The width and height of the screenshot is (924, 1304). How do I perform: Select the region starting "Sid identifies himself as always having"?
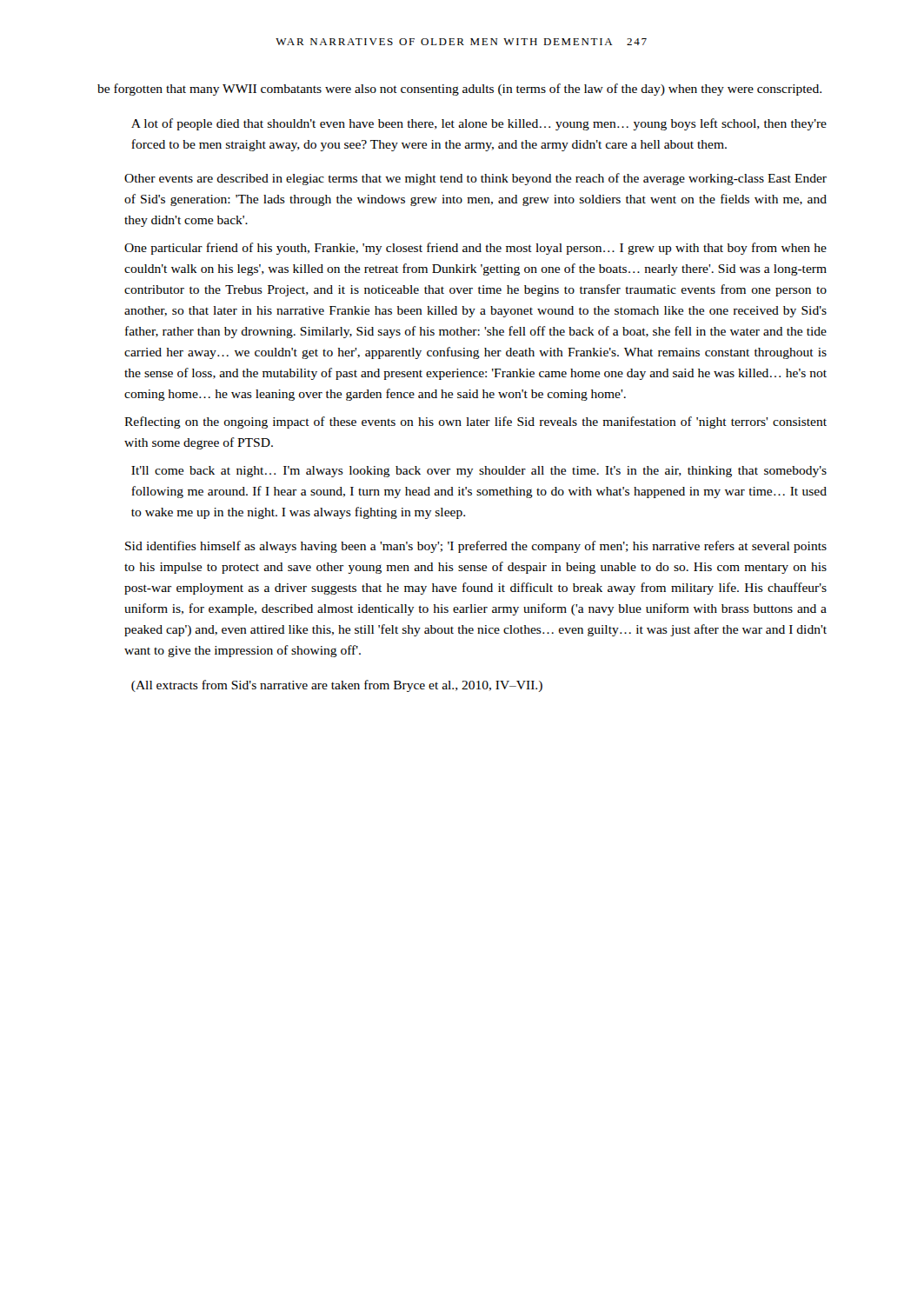coord(475,598)
